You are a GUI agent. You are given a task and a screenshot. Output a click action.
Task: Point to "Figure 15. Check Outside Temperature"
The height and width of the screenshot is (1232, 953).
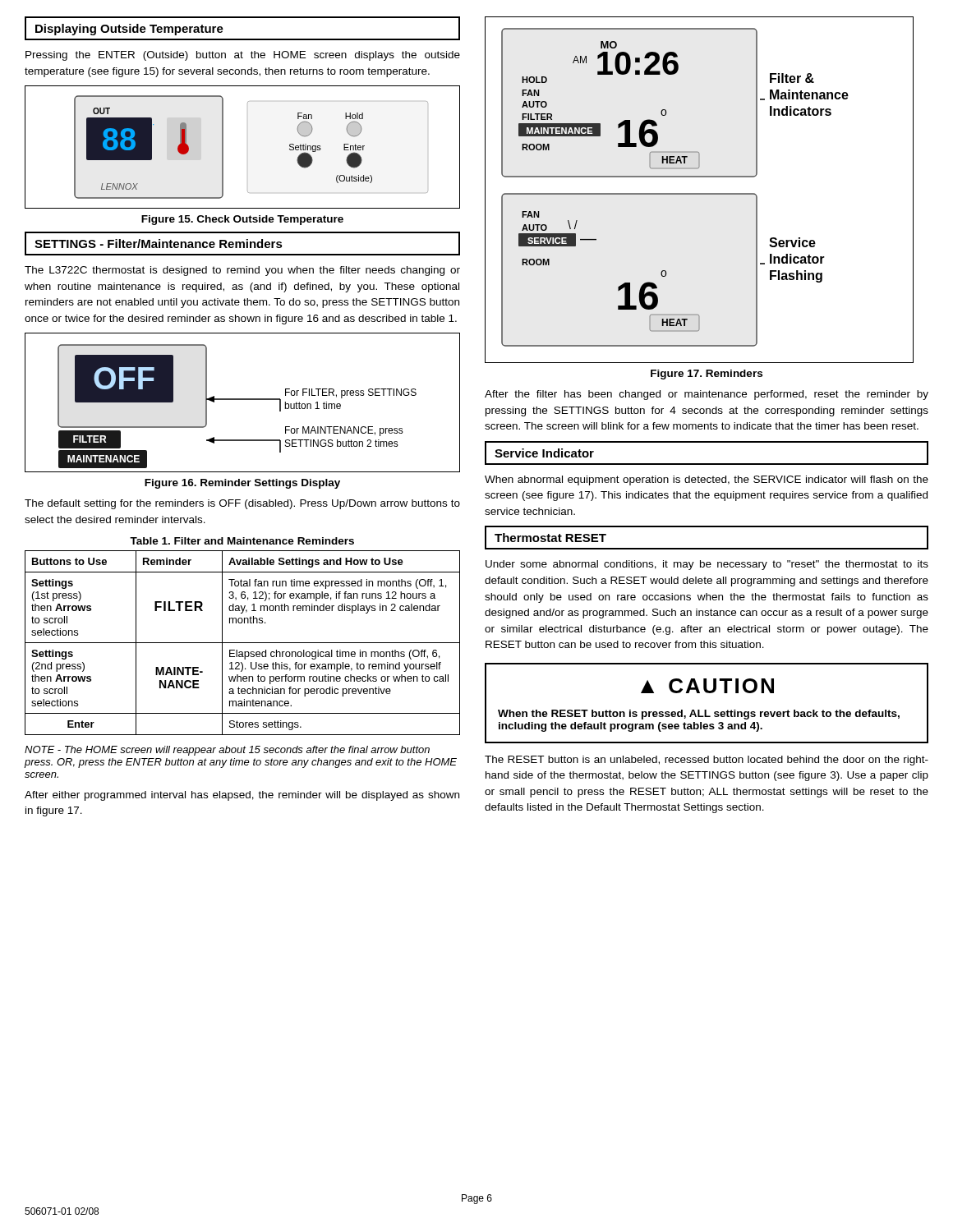[x=242, y=219]
